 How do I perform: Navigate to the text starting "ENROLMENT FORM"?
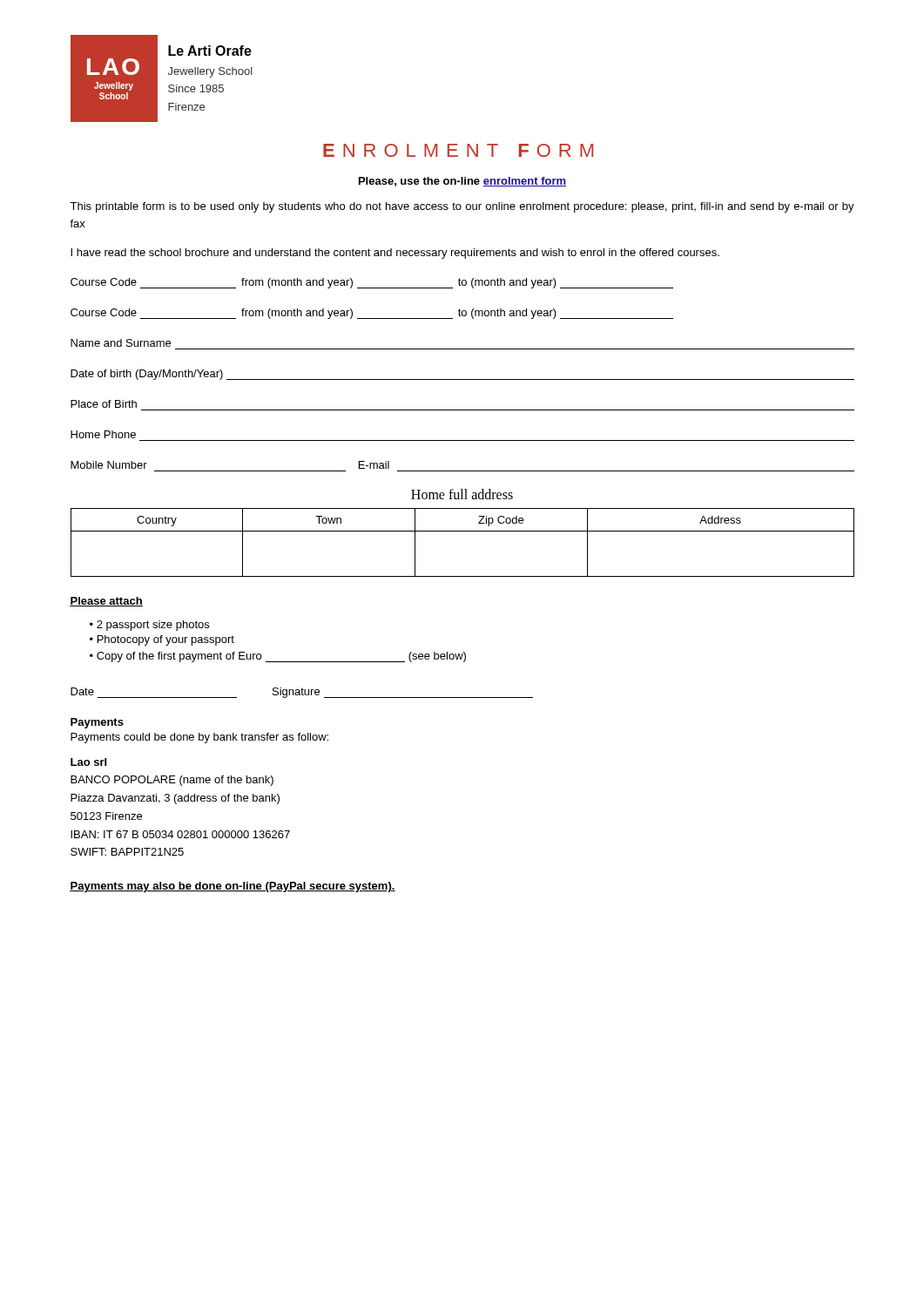[462, 150]
